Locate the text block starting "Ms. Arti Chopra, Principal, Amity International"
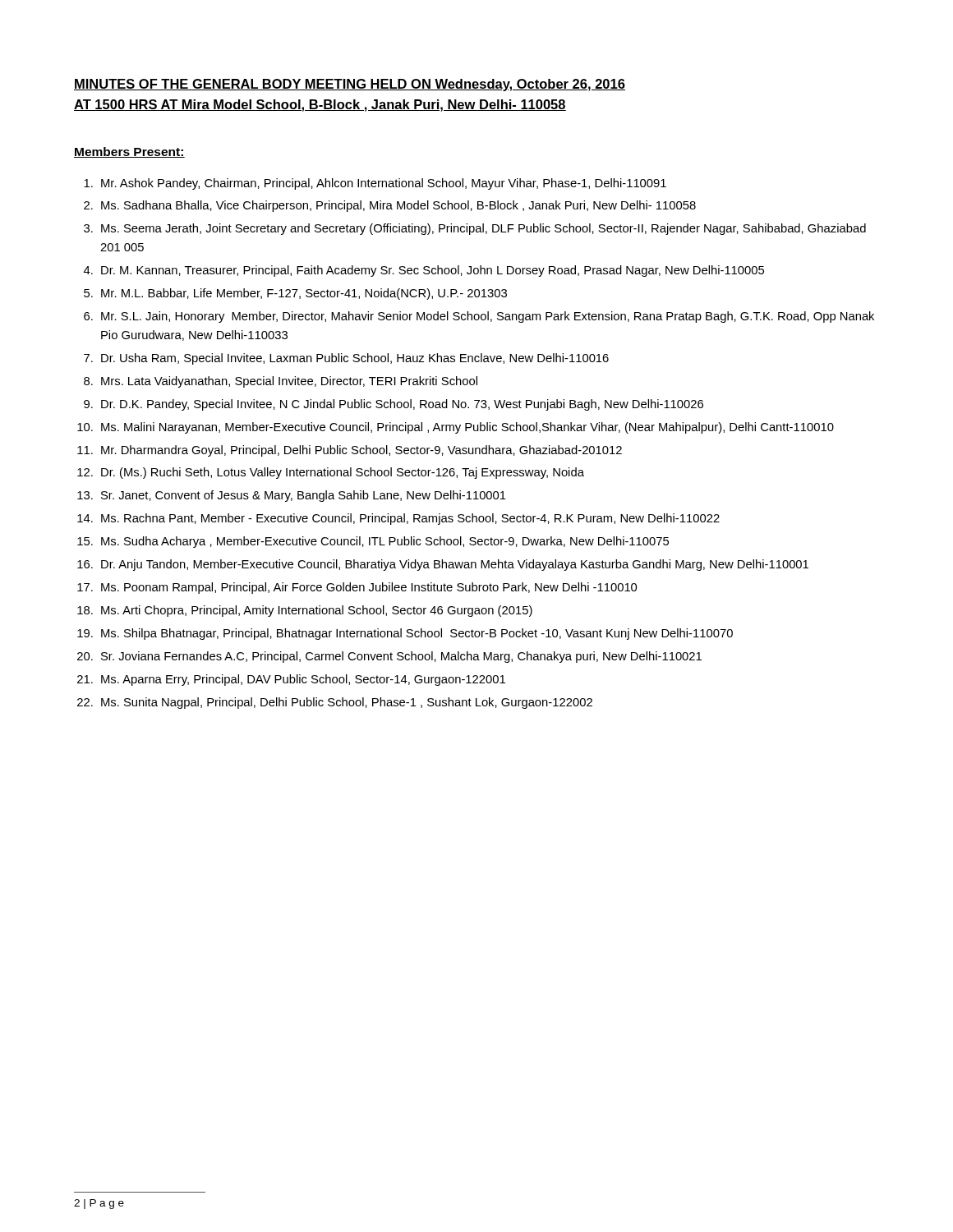The width and height of the screenshot is (953, 1232). pos(488,611)
